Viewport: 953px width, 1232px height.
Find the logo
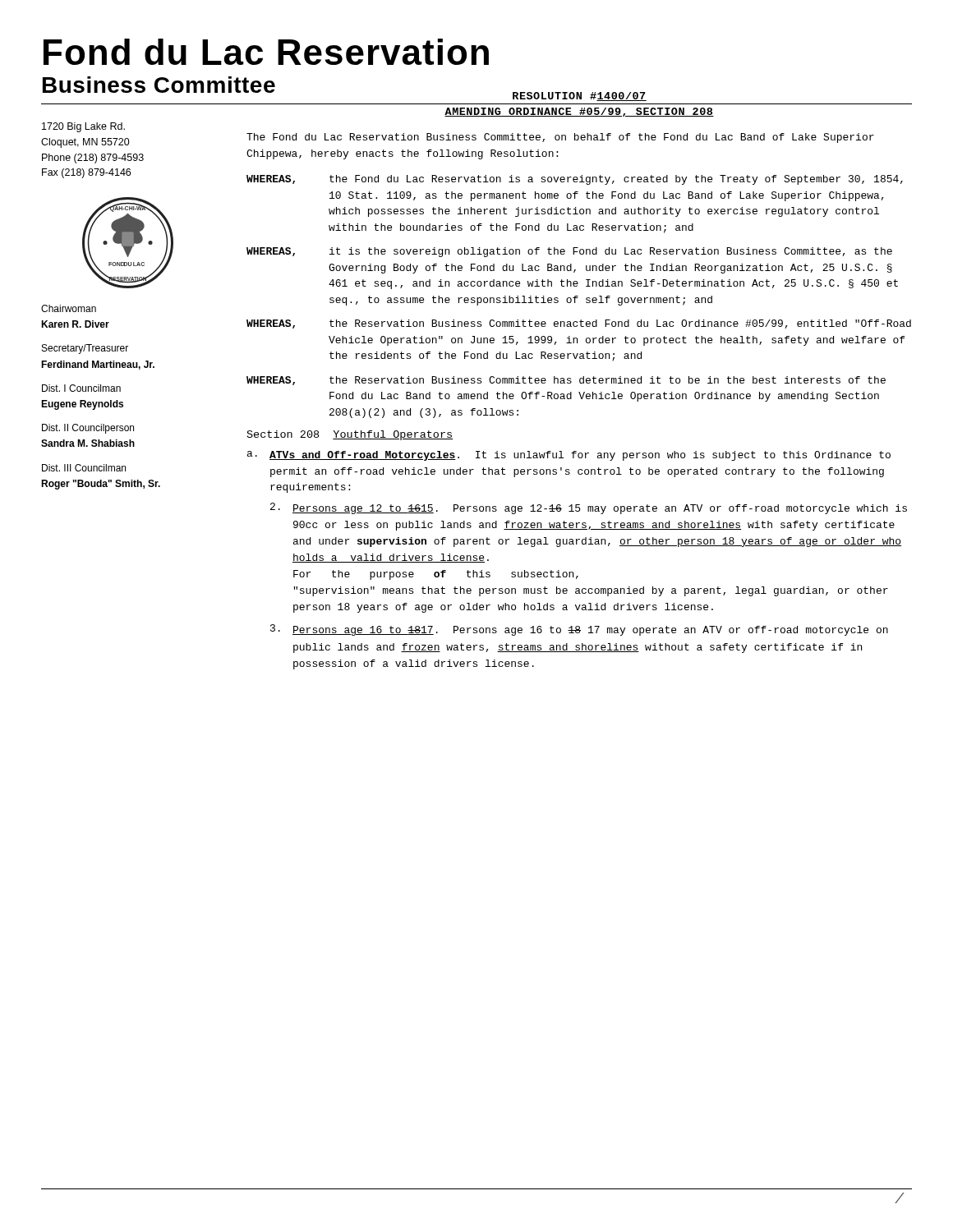[127, 243]
